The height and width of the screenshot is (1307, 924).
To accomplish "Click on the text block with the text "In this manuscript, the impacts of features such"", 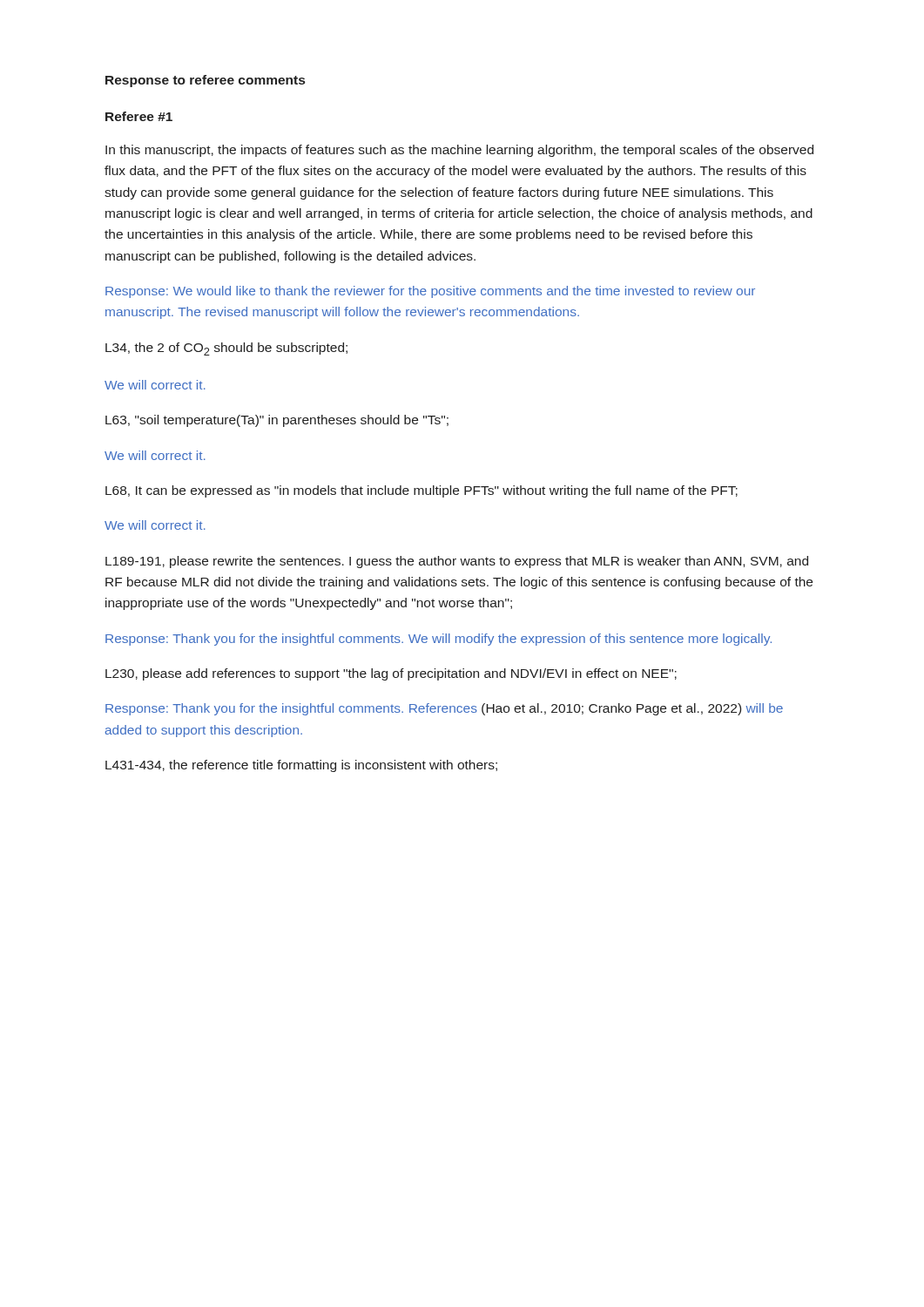I will pos(459,202).
